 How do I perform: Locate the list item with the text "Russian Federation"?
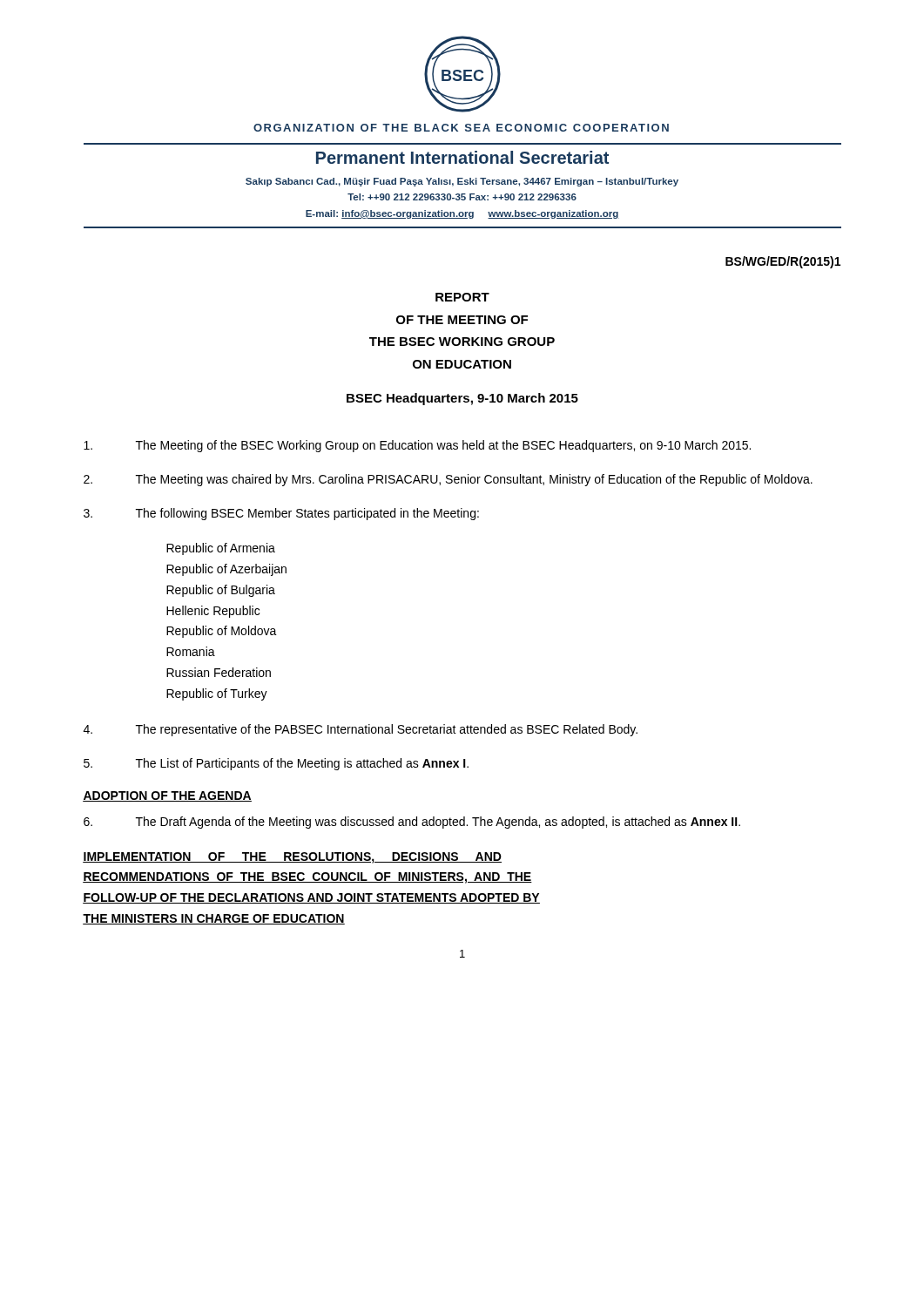tap(219, 673)
